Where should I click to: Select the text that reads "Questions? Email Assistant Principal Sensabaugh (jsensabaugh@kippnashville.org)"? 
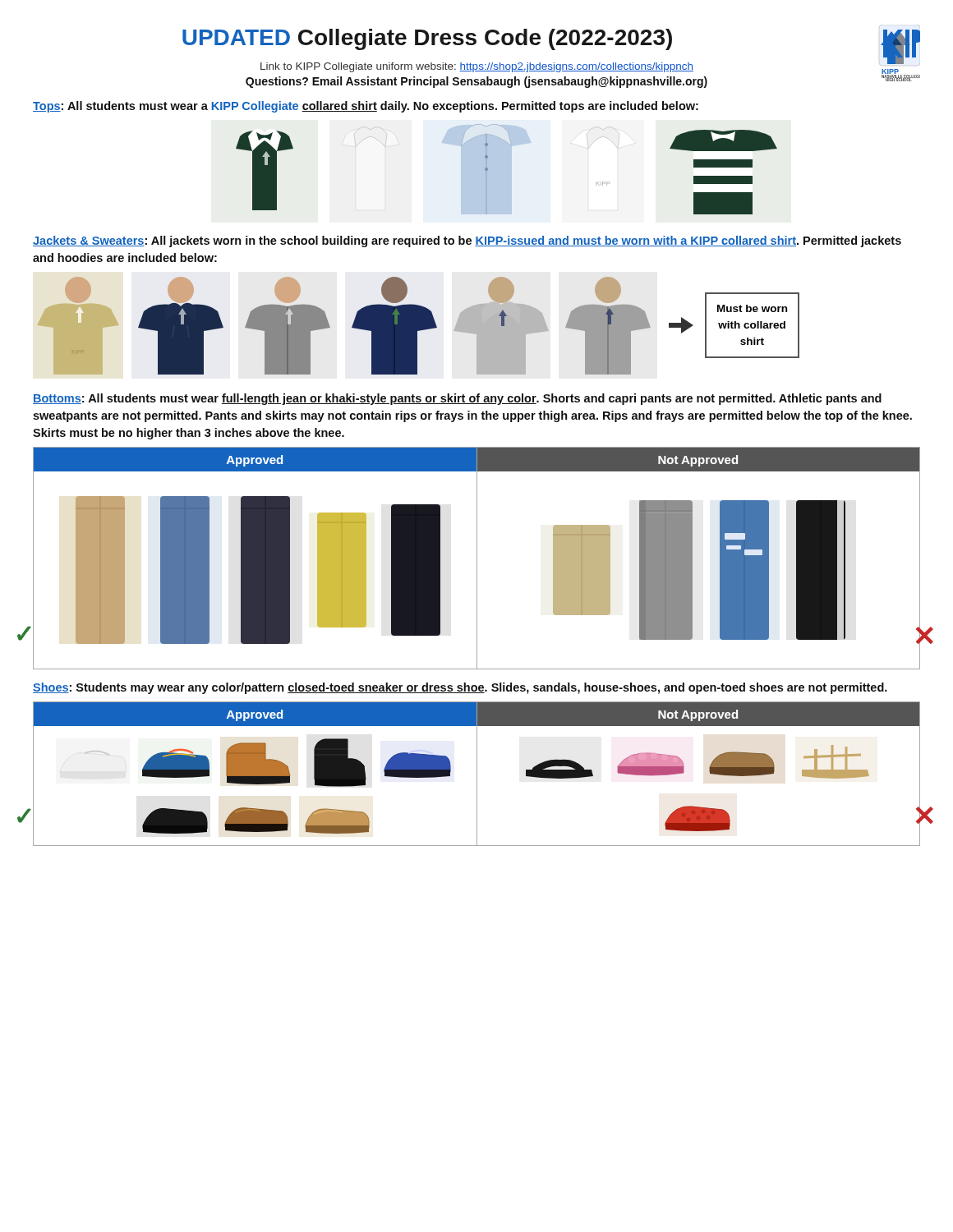click(476, 81)
